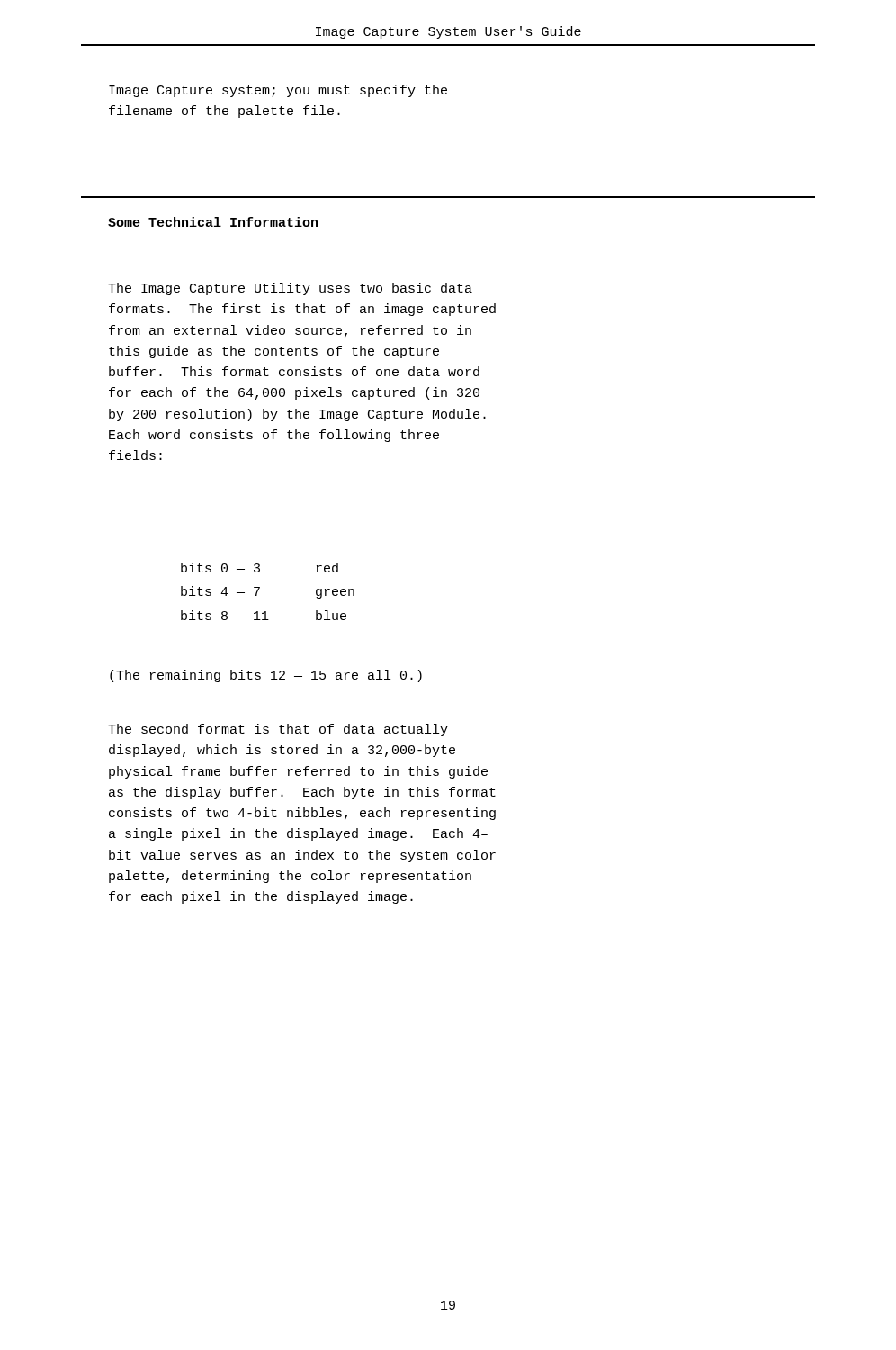Locate the text starting "bits 4 — 7"
The height and width of the screenshot is (1350, 896).
point(225,592)
